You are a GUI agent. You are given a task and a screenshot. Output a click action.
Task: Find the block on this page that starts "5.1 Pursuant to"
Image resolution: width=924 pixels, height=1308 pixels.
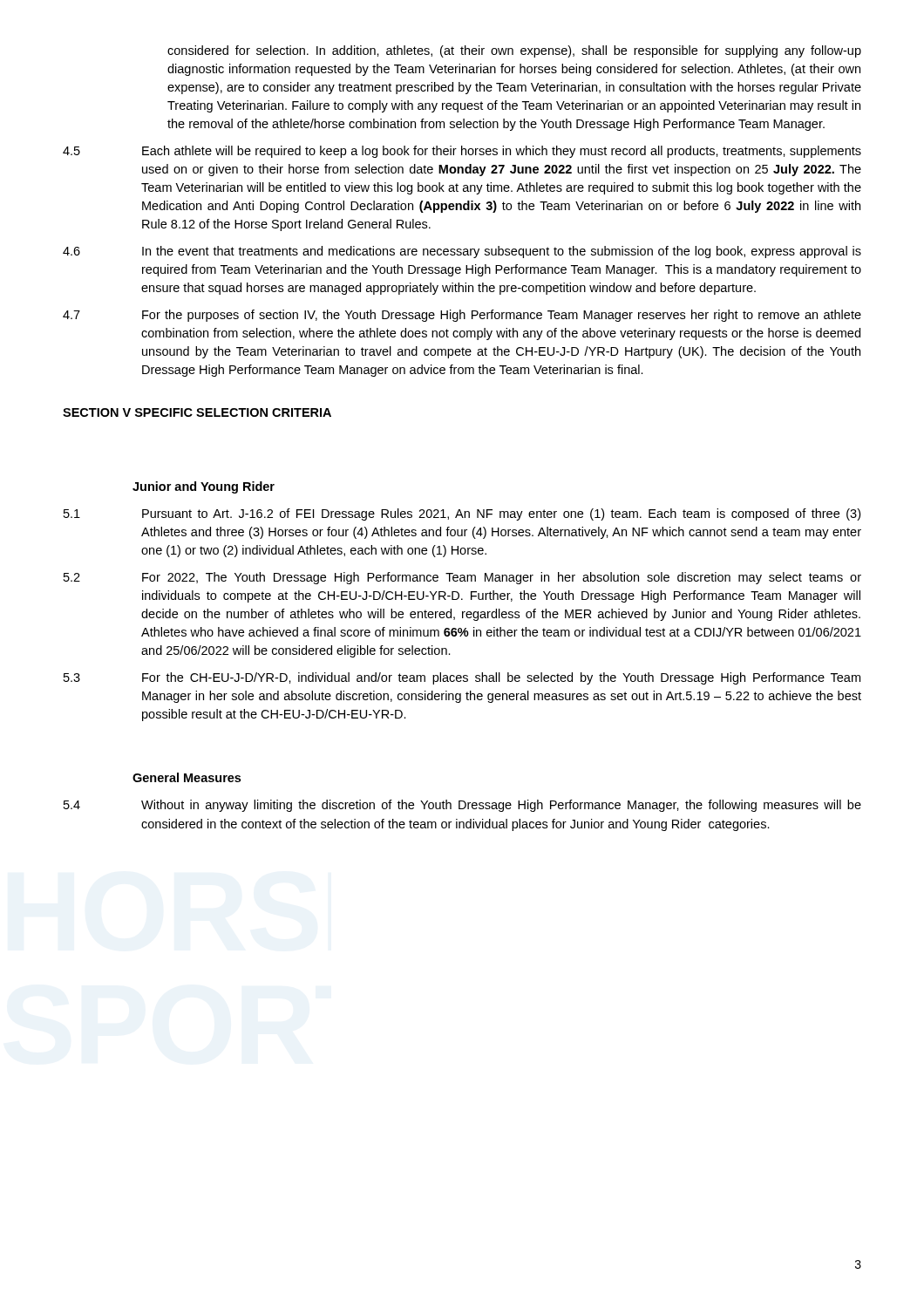(462, 533)
